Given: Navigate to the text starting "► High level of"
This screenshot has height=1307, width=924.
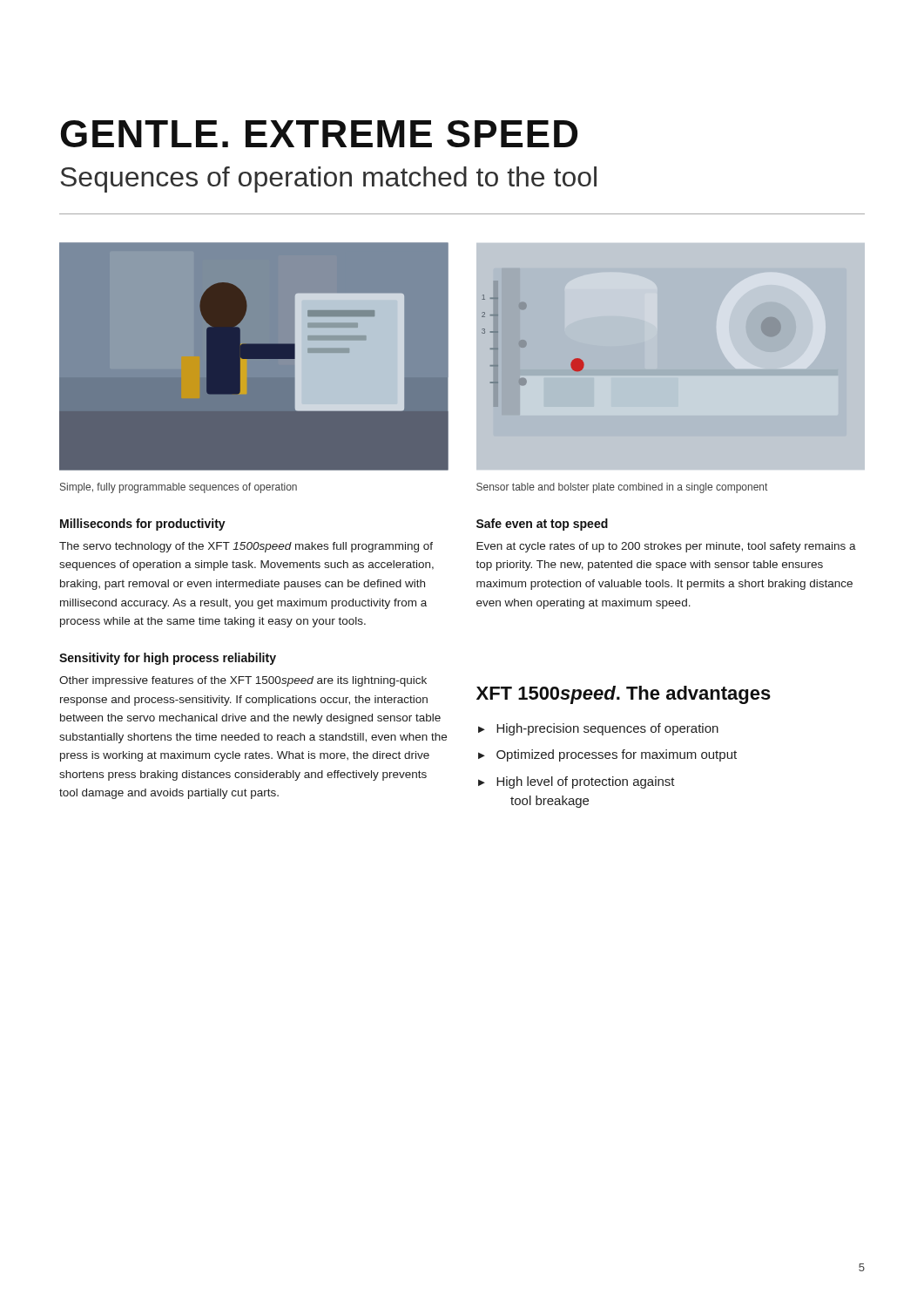Looking at the screenshot, I should pyautogui.click(x=575, y=791).
